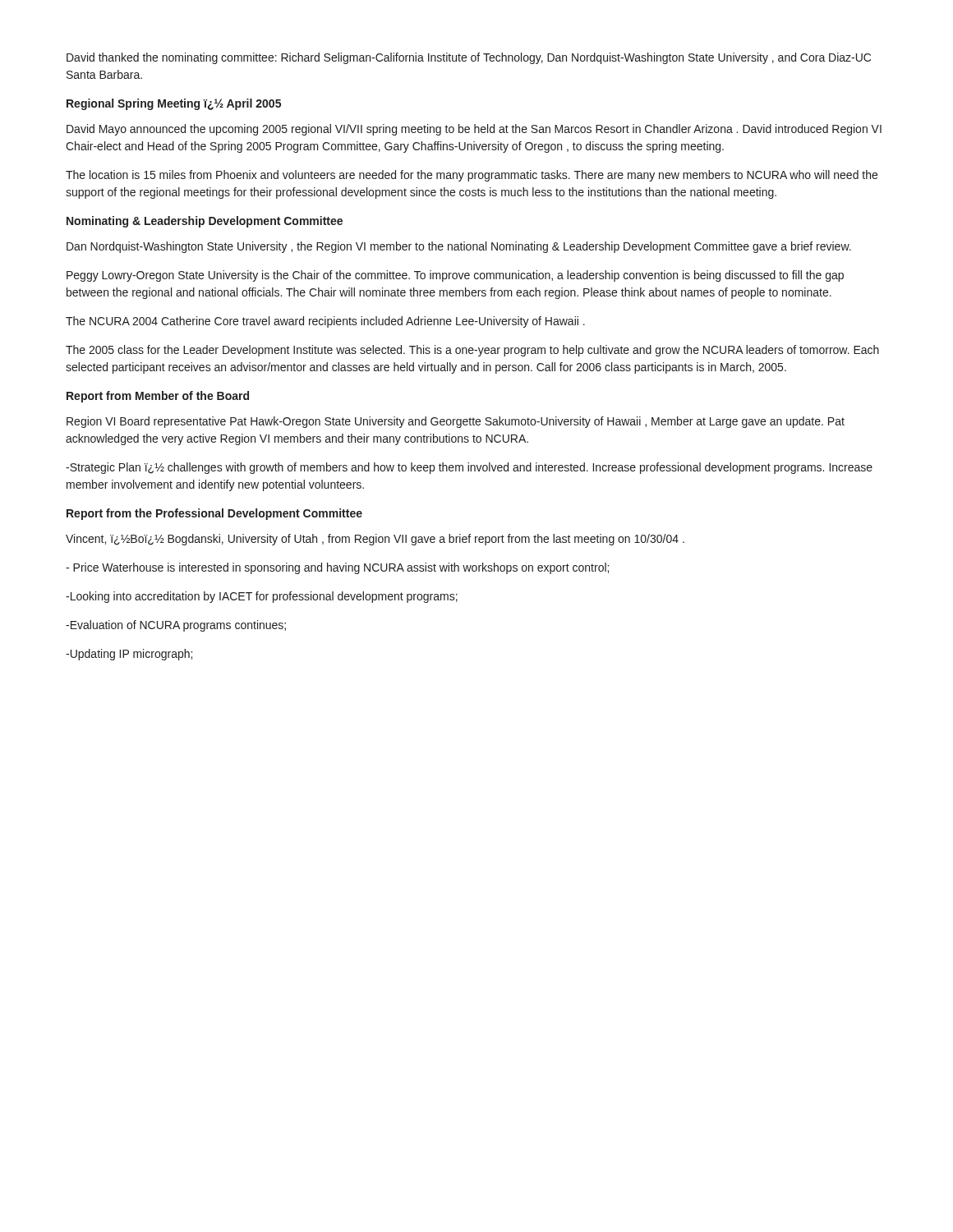The height and width of the screenshot is (1232, 953).
Task: Point to the block beginning "Looking into accreditation by IACET for"
Action: point(262,596)
